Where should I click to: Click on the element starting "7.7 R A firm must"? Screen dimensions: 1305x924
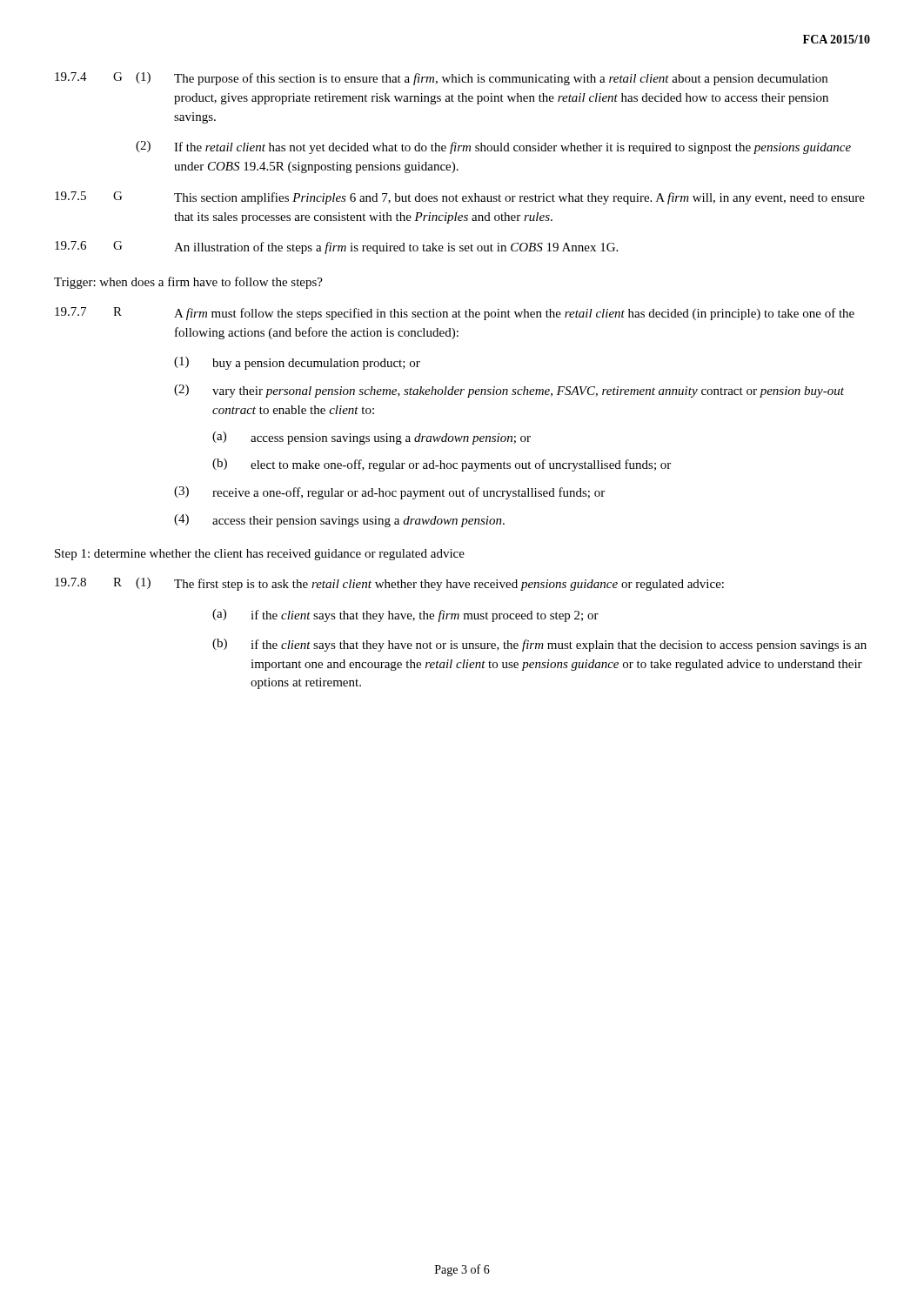pyautogui.click(x=462, y=323)
